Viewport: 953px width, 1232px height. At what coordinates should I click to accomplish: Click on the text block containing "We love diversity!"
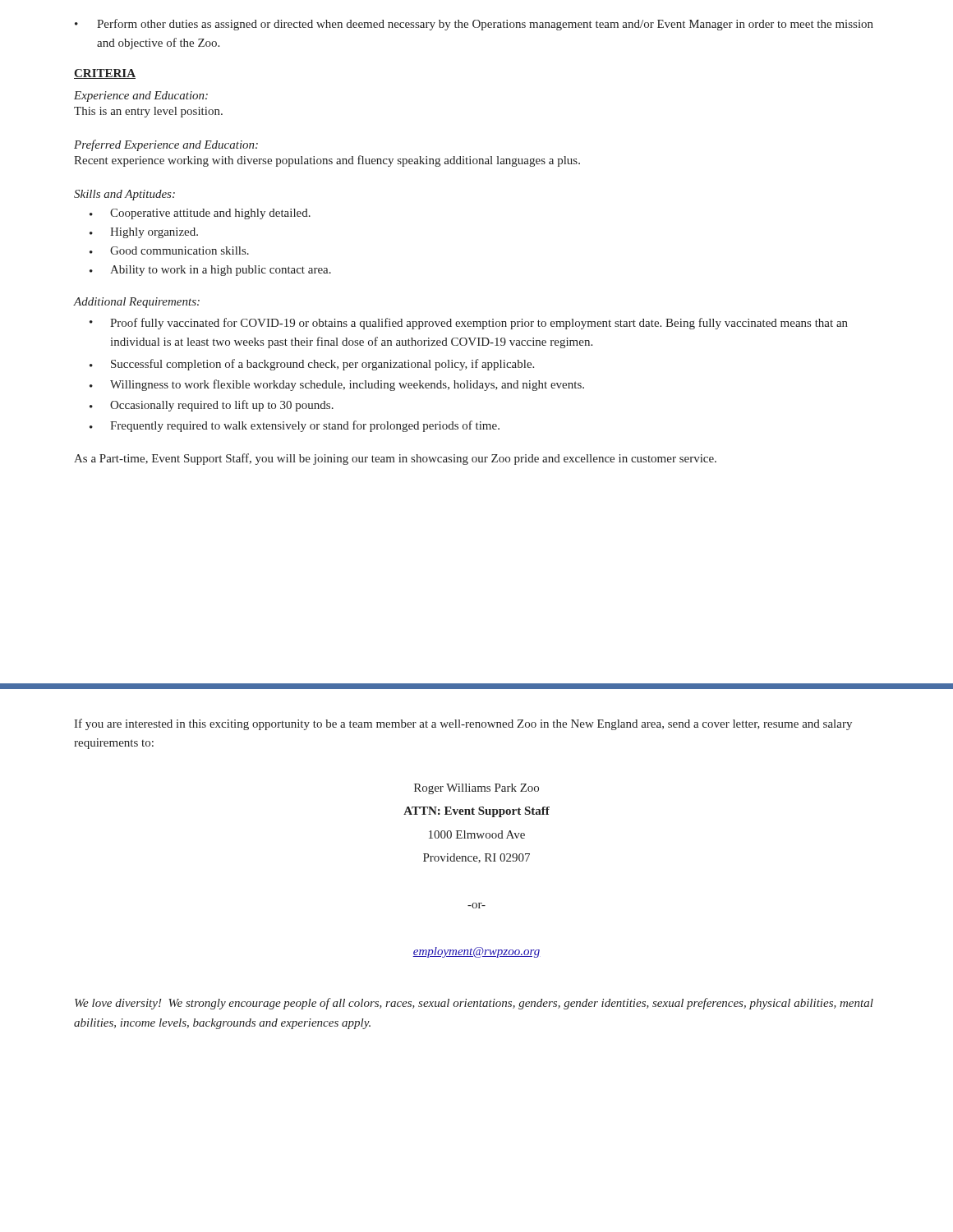[x=474, y=1012]
